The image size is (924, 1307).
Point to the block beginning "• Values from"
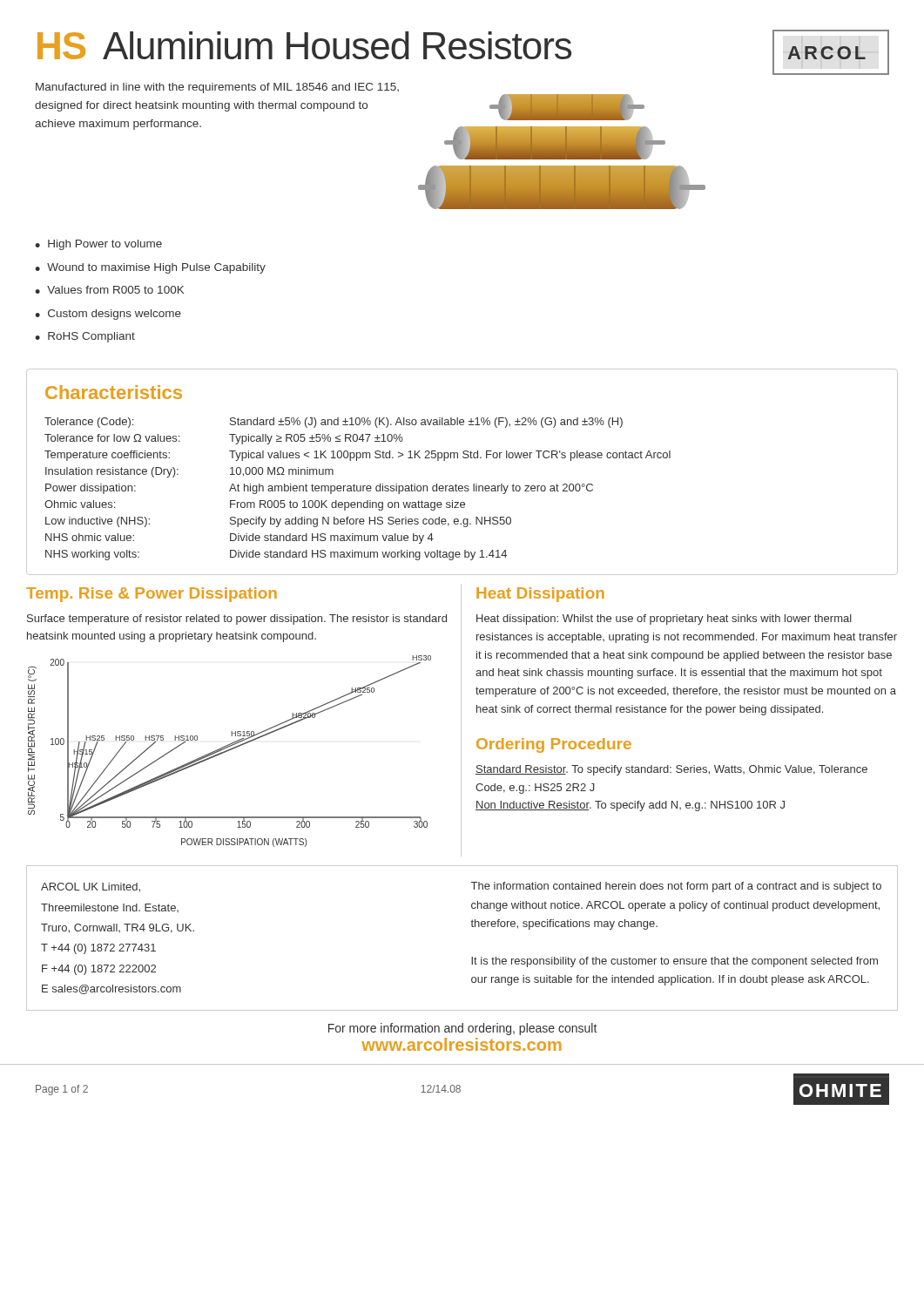110,293
